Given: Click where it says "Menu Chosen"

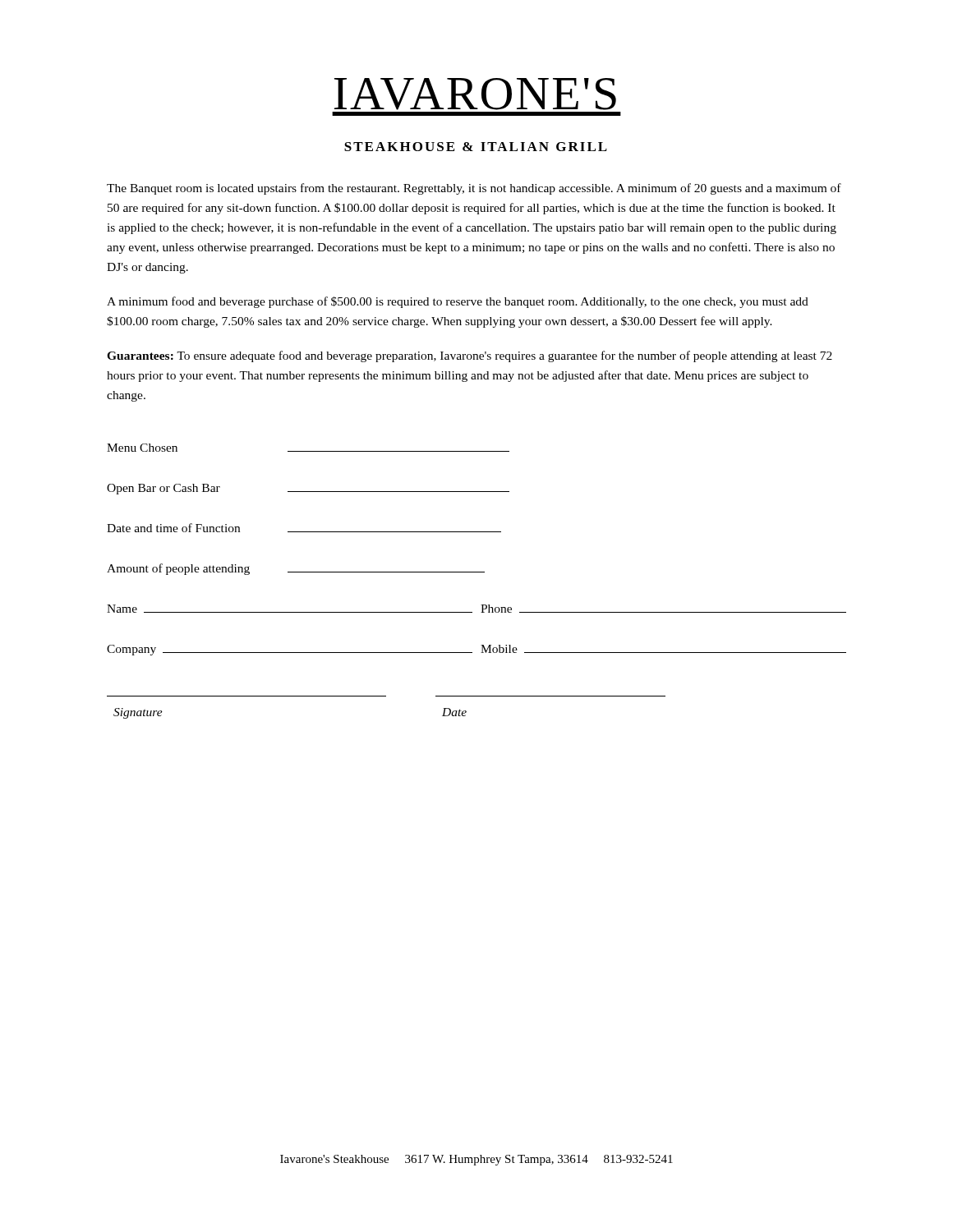Looking at the screenshot, I should (308, 446).
